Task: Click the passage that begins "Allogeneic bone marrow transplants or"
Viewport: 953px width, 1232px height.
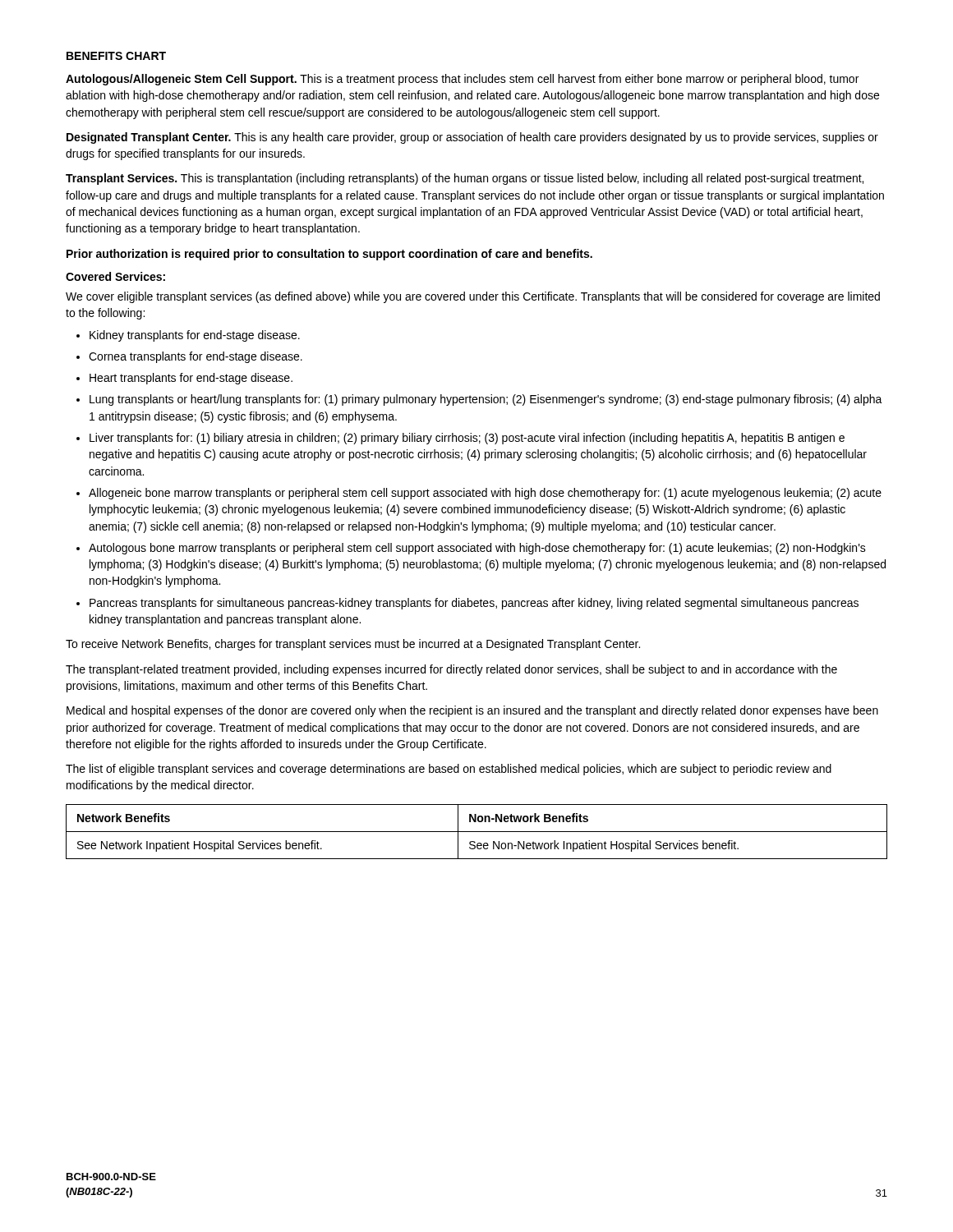Action: tap(485, 509)
